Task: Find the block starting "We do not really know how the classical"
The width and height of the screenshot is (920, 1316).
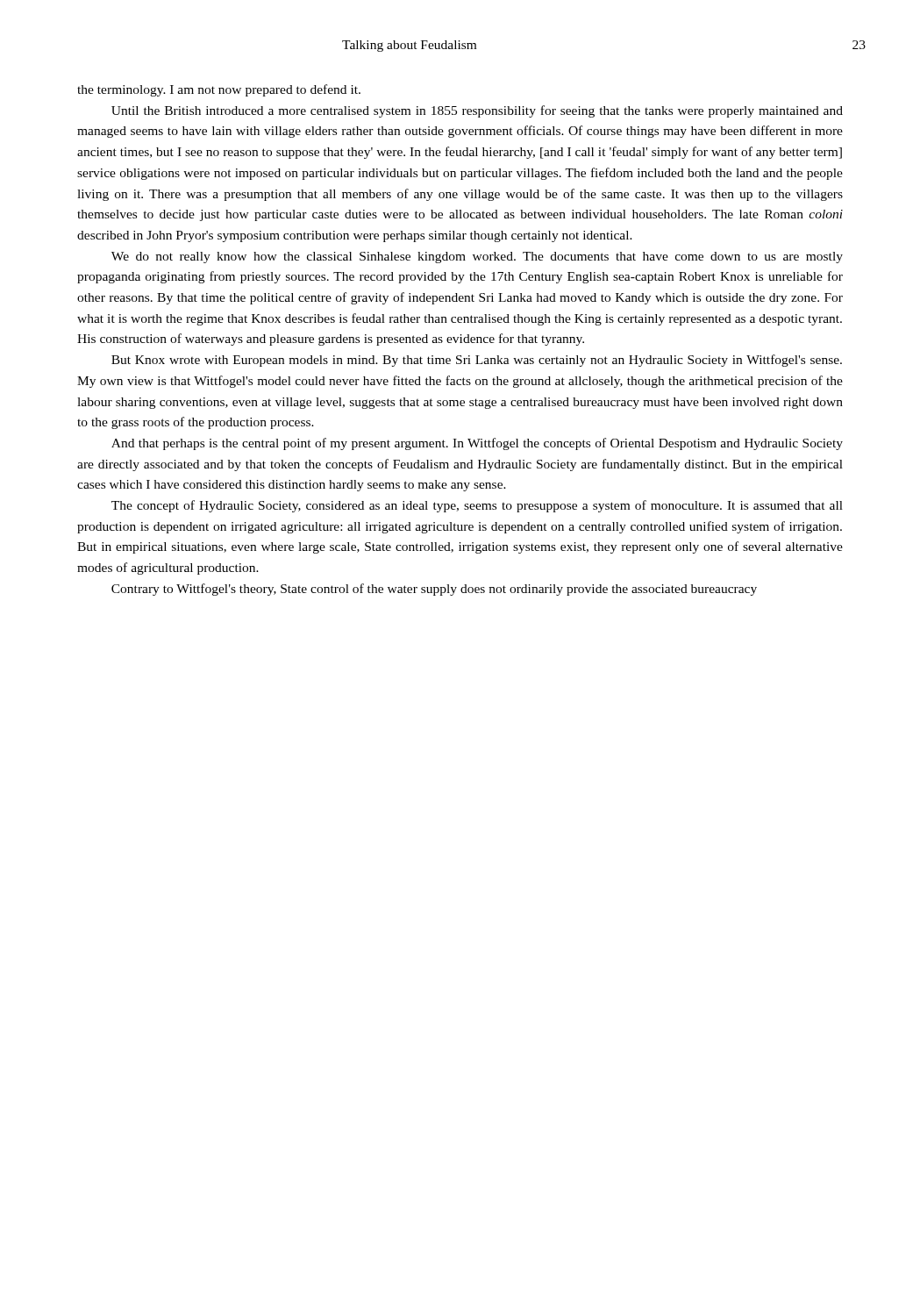Action: 460,297
